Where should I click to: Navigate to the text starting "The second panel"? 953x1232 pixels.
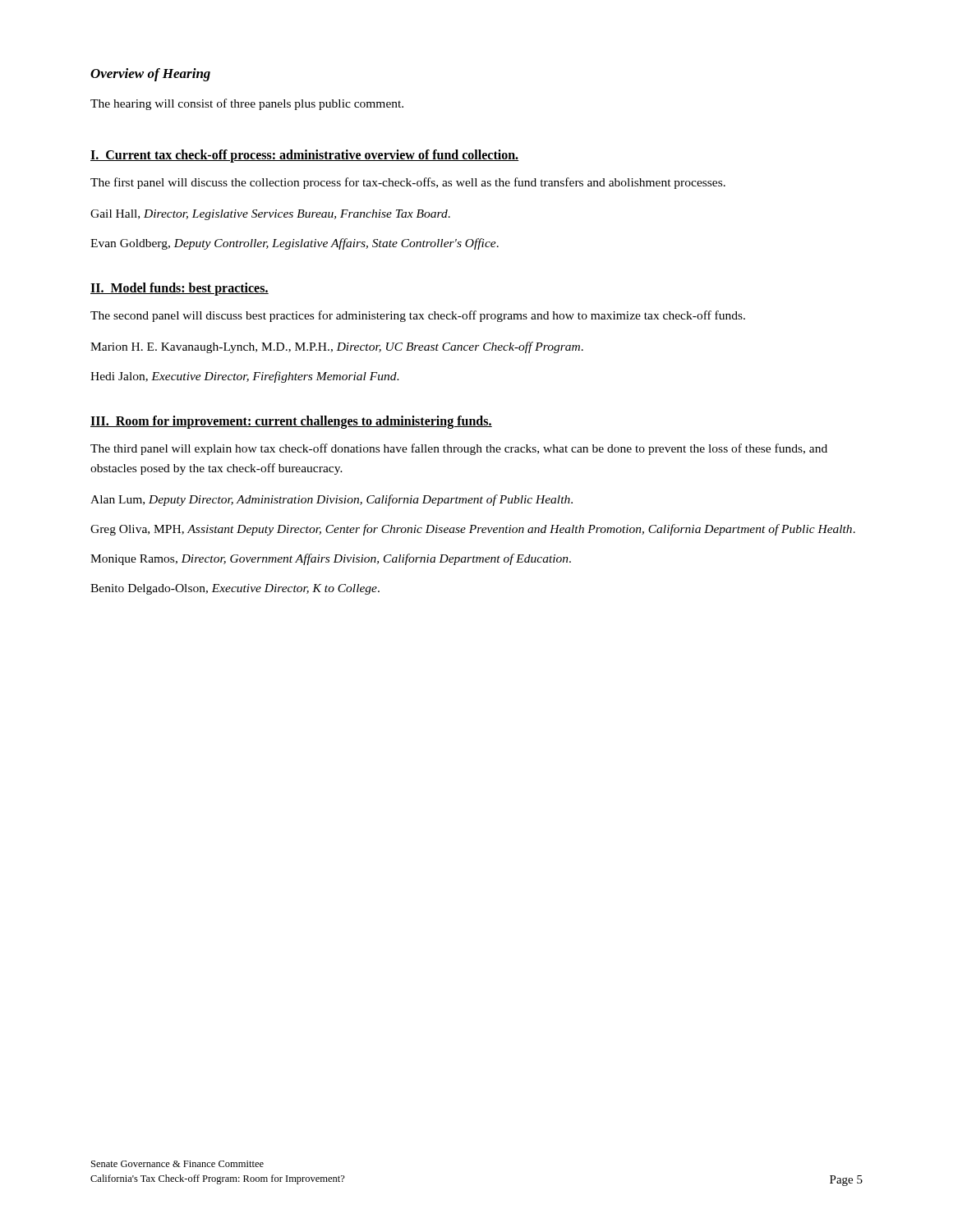(418, 315)
